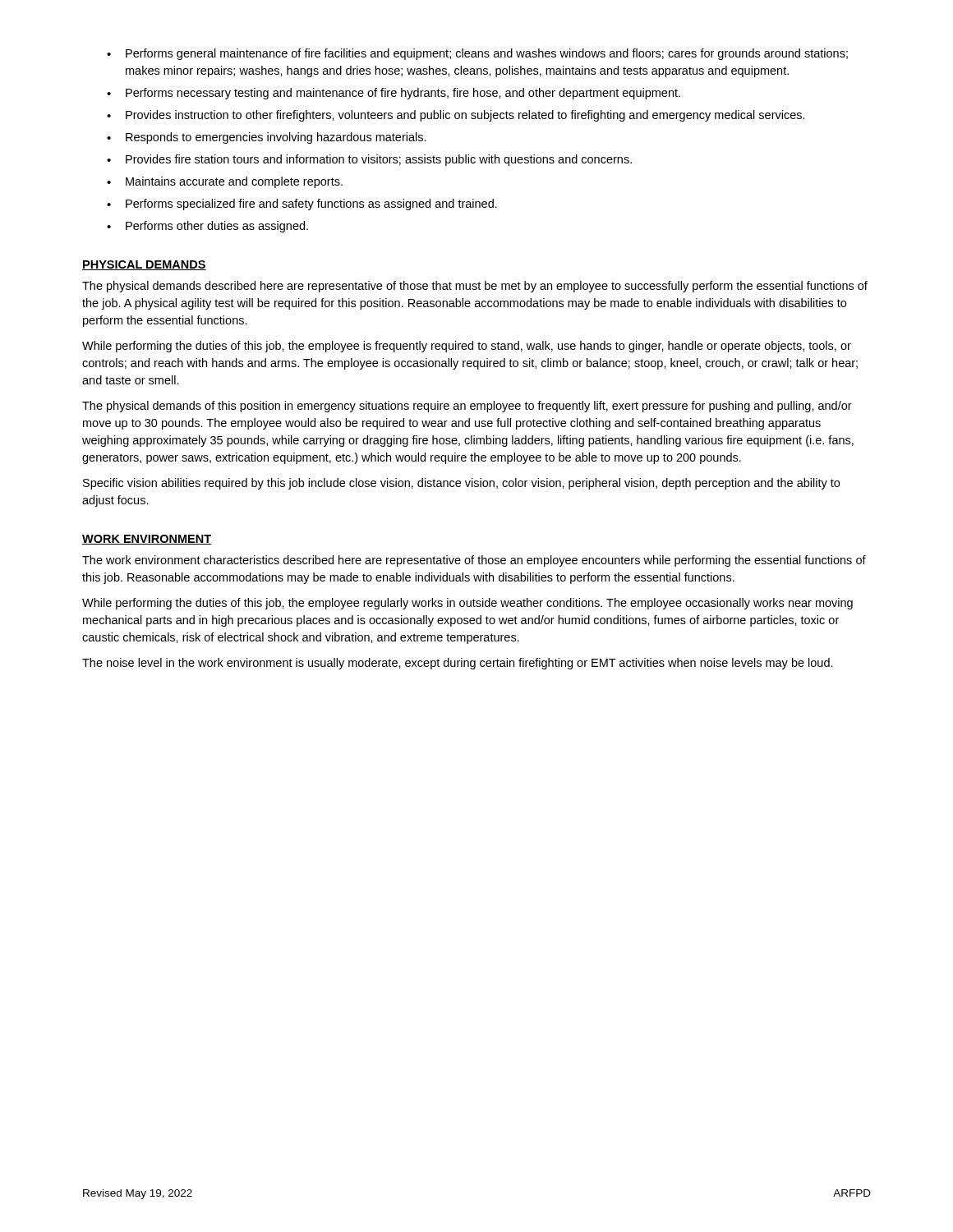
Task: Navigate to the text starting "The noise level in the work environment"
Action: [x=458, y=663]
